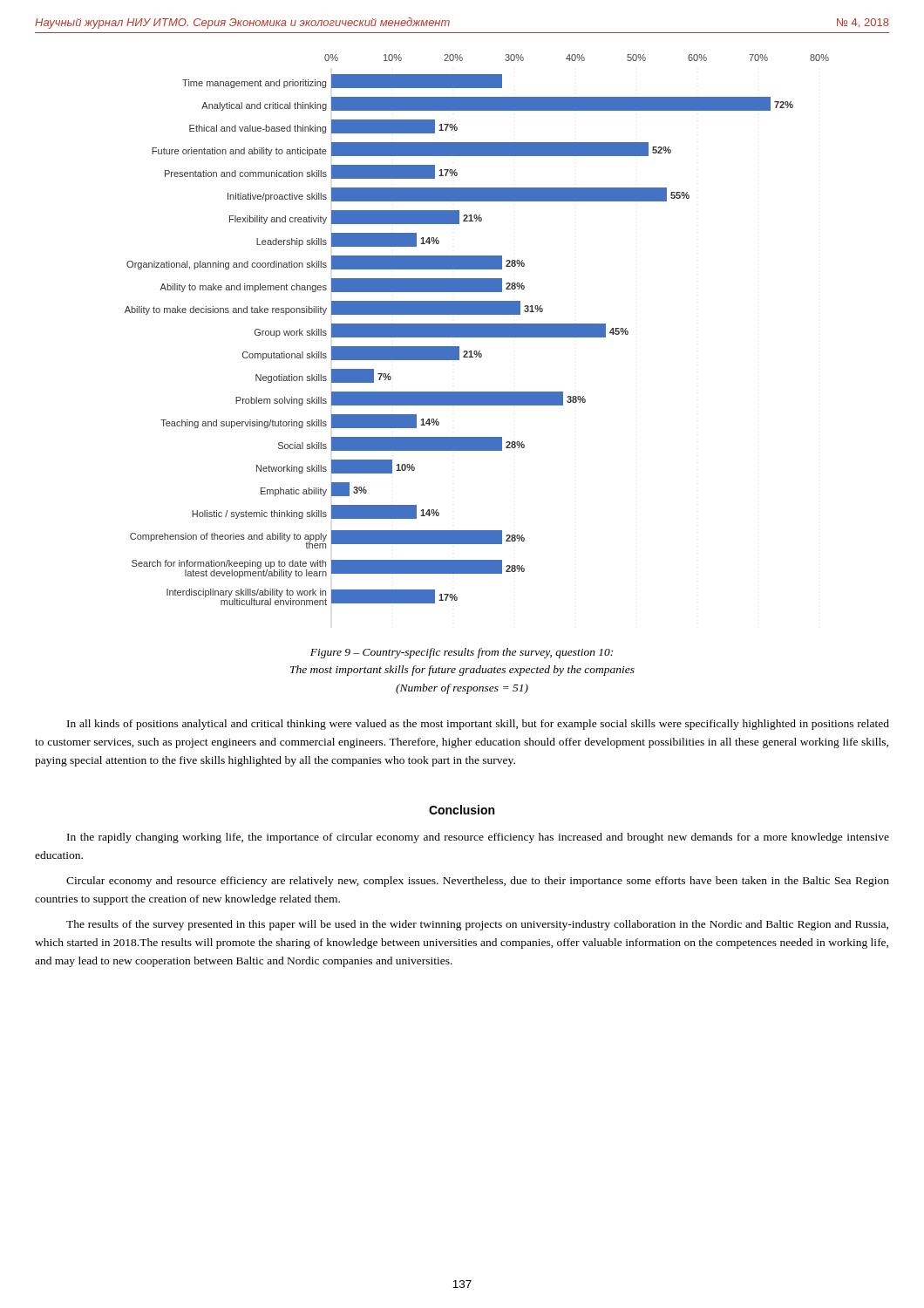Locate the caption that says "Figure 9 – Country-specific results from"
Viewport: 924px width, 1308px height.
click(462, 670)
